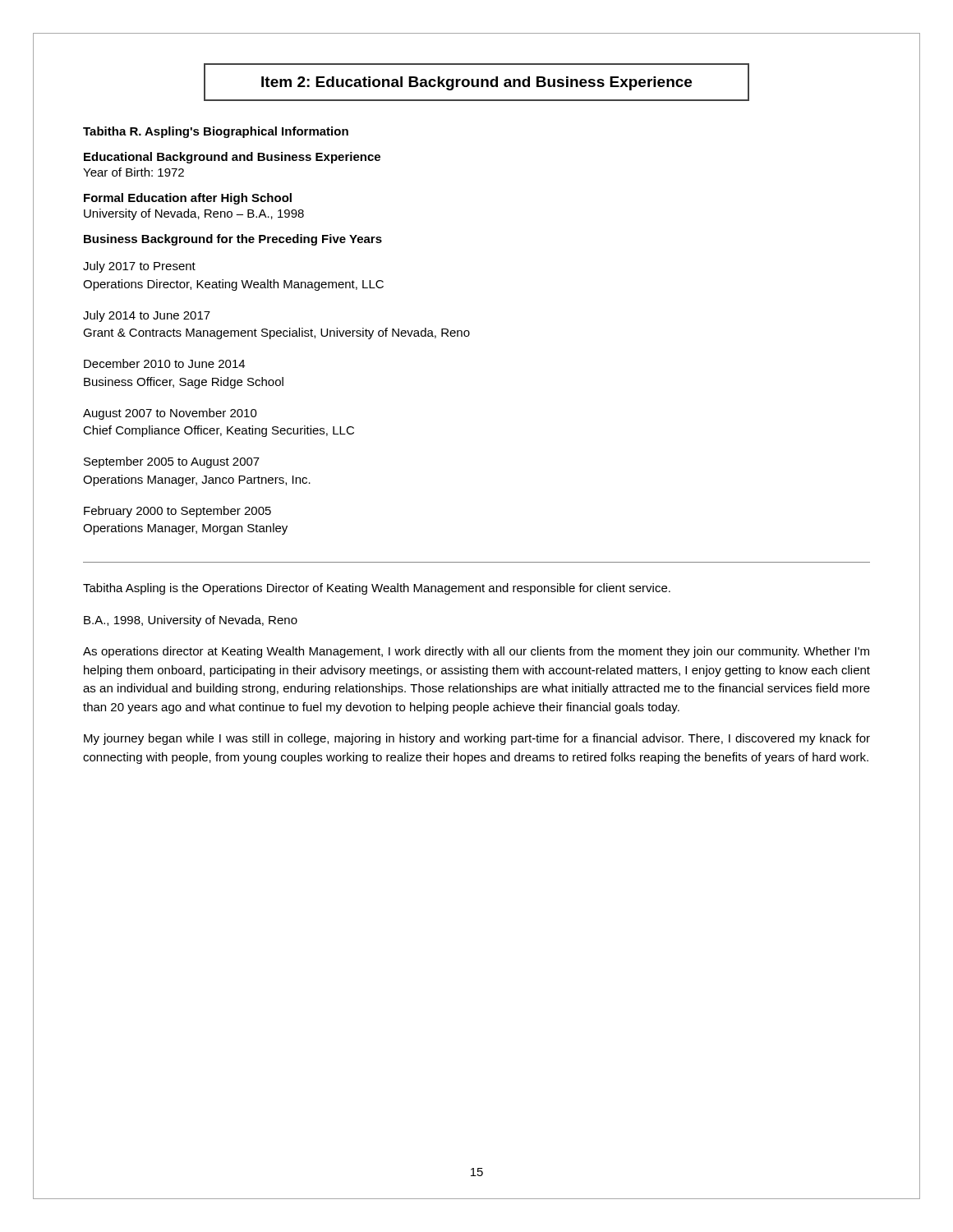Navigate to the block starting "July 2014 to"

(476, 324)
